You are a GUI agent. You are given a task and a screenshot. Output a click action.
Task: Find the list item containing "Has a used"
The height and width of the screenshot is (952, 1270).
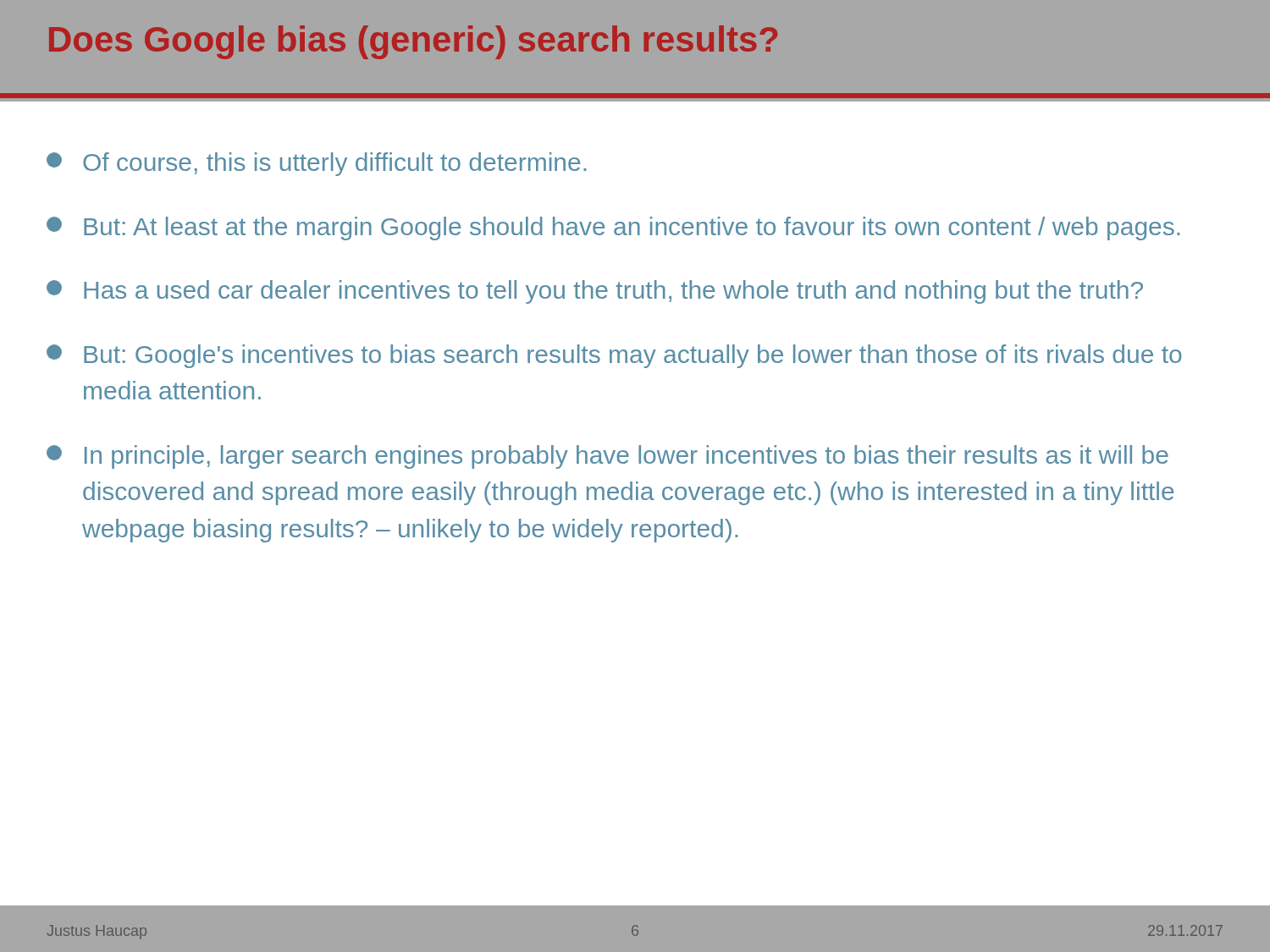tap(635, 290)
